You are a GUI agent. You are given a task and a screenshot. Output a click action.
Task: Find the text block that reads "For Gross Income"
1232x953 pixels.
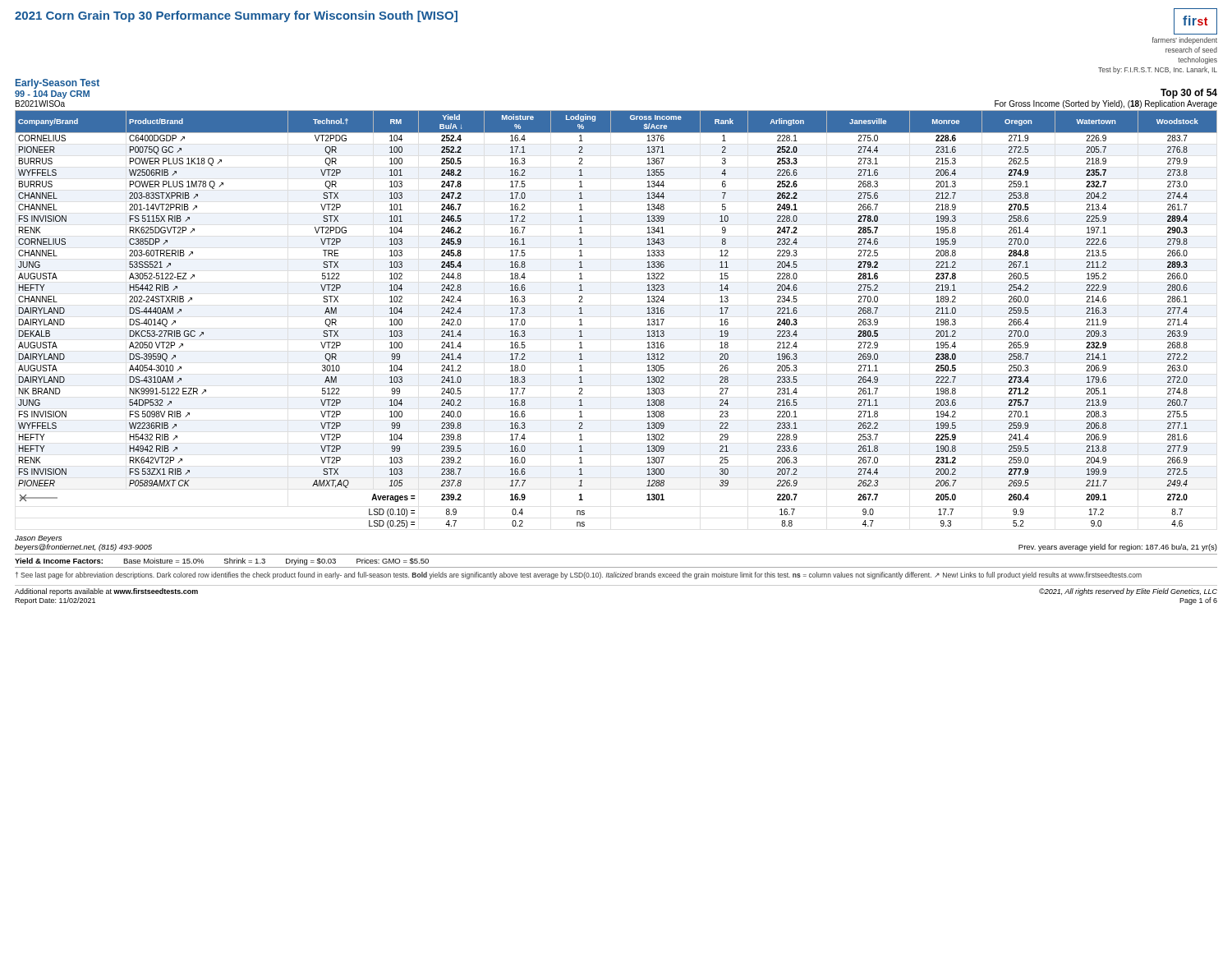[1106, 104]
